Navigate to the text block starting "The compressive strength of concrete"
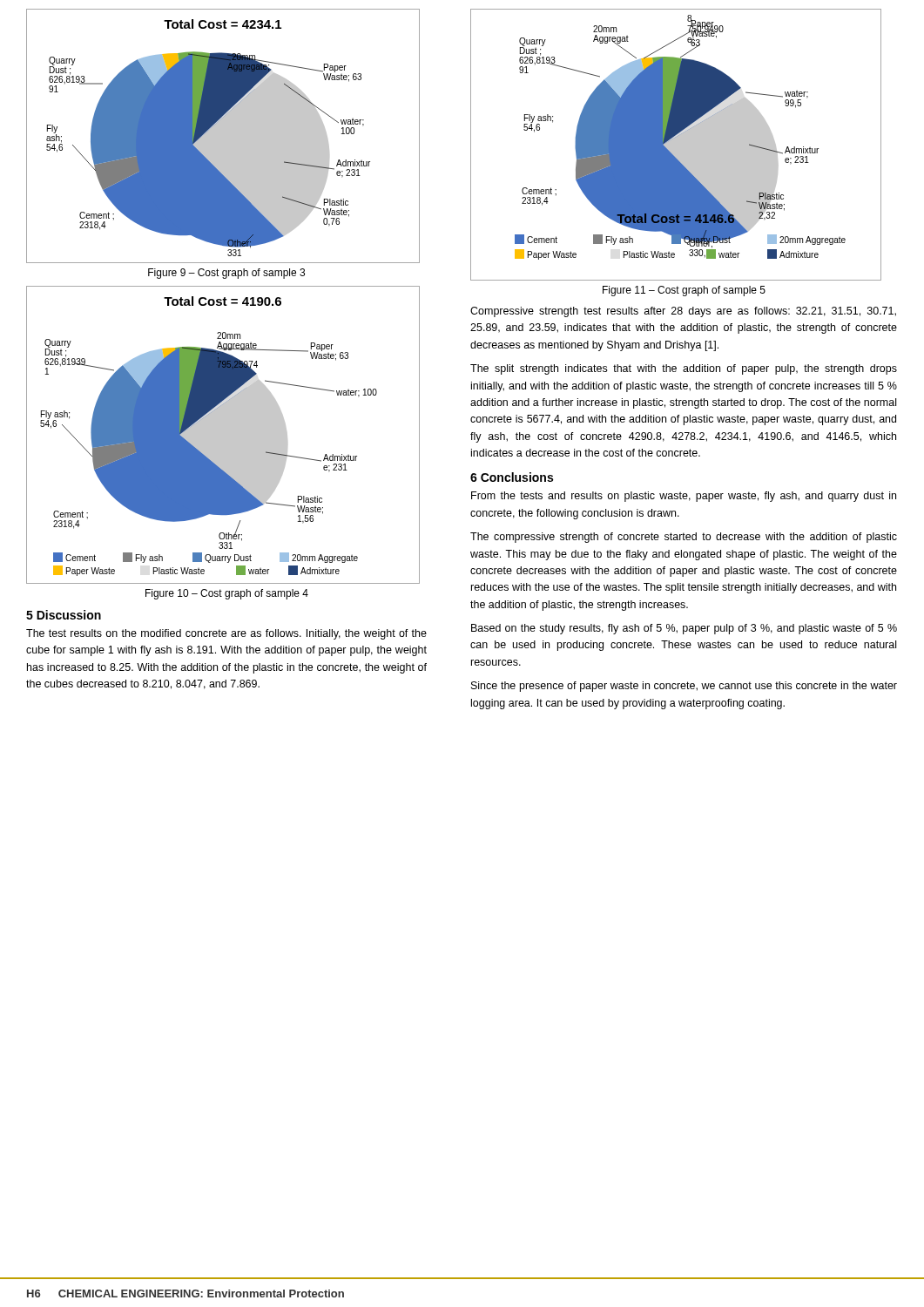 tap(684, 571)
